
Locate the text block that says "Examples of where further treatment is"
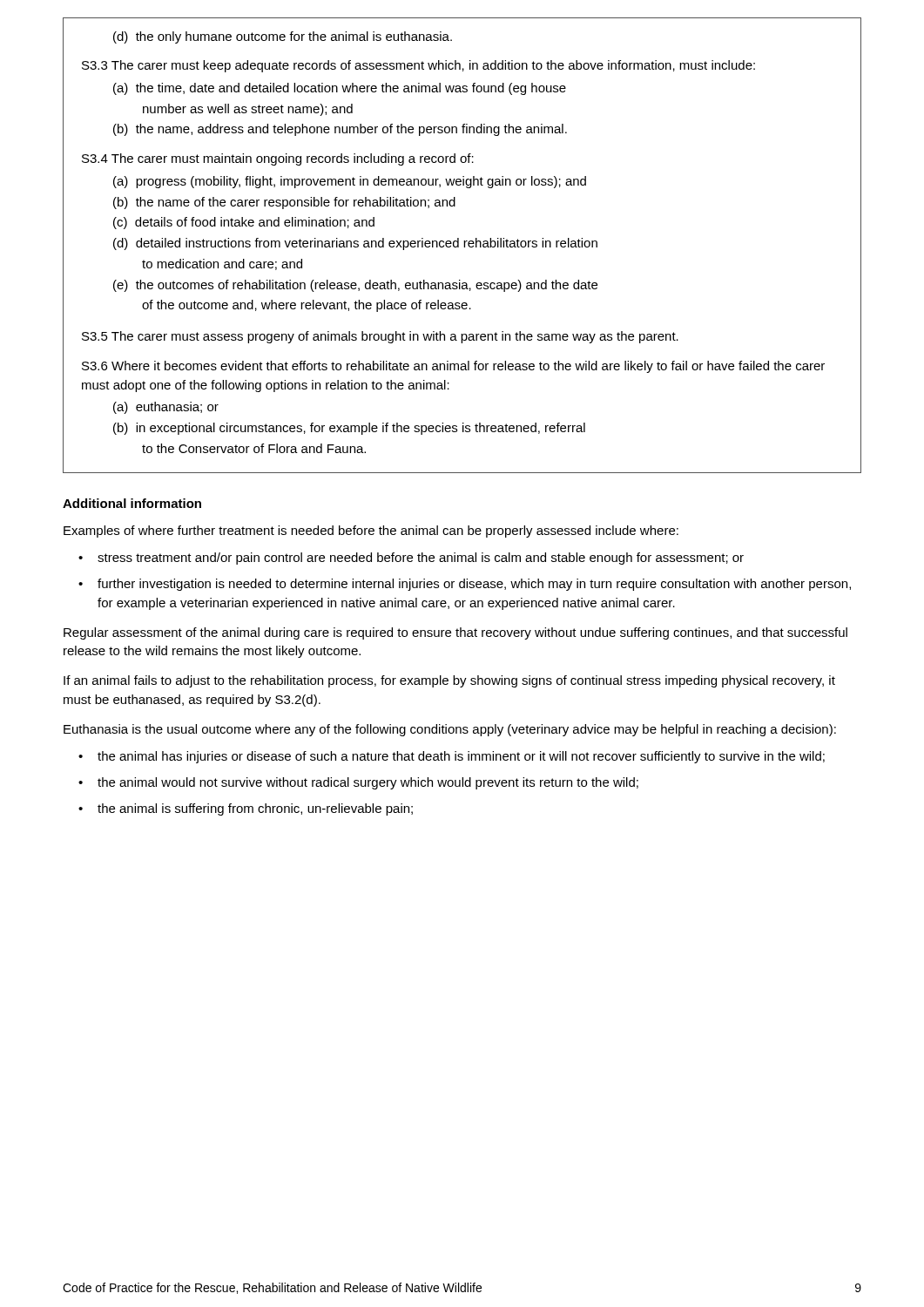tap(371, 530)
